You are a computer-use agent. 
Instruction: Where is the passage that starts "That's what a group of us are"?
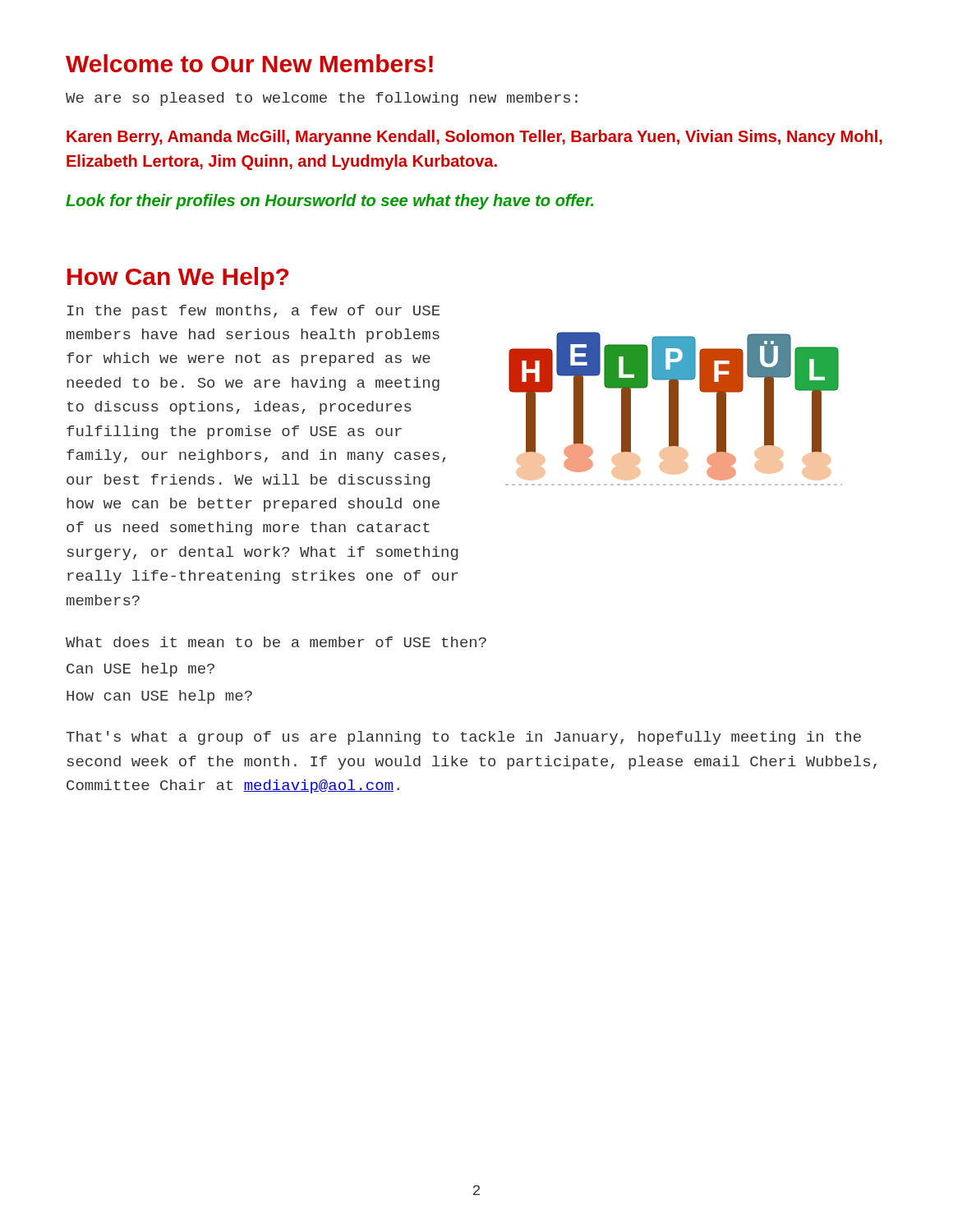point(476,762)
